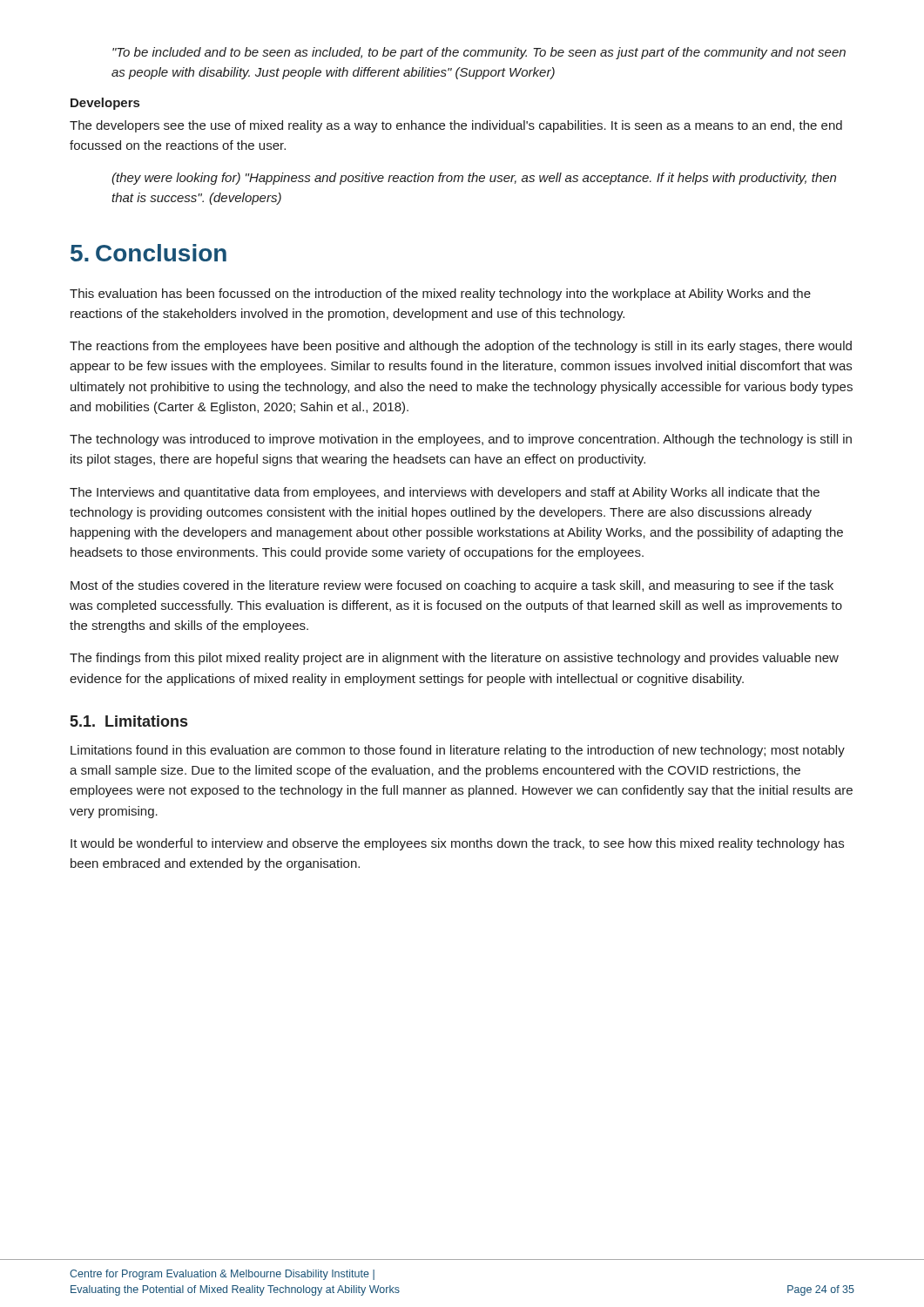Locate the text starting "It would be wonderful to interview and"
This screenshot has width=924, height=1307.
[x=457, y=853]
